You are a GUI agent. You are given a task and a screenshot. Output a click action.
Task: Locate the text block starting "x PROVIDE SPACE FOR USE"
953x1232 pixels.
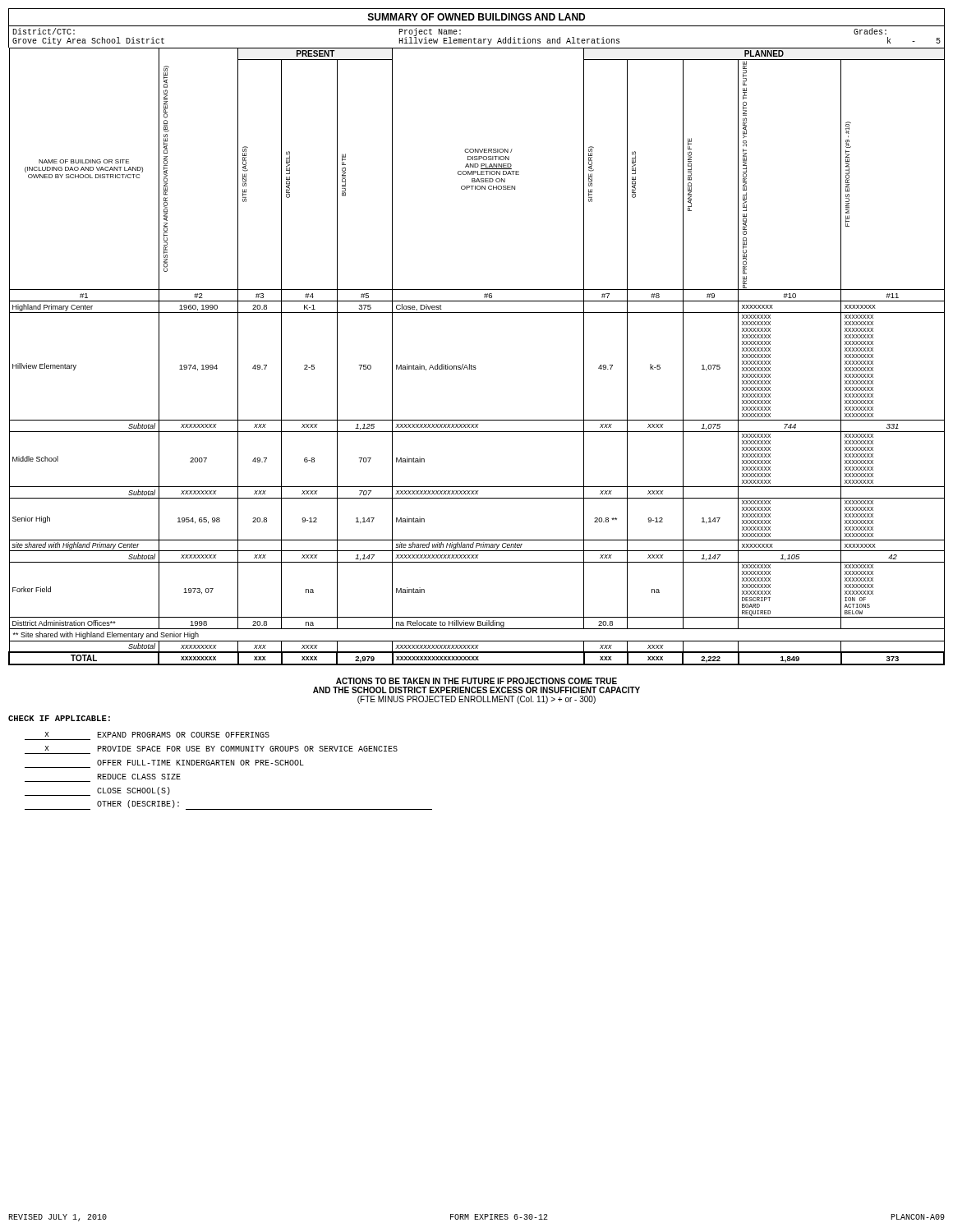click(211, 749)
